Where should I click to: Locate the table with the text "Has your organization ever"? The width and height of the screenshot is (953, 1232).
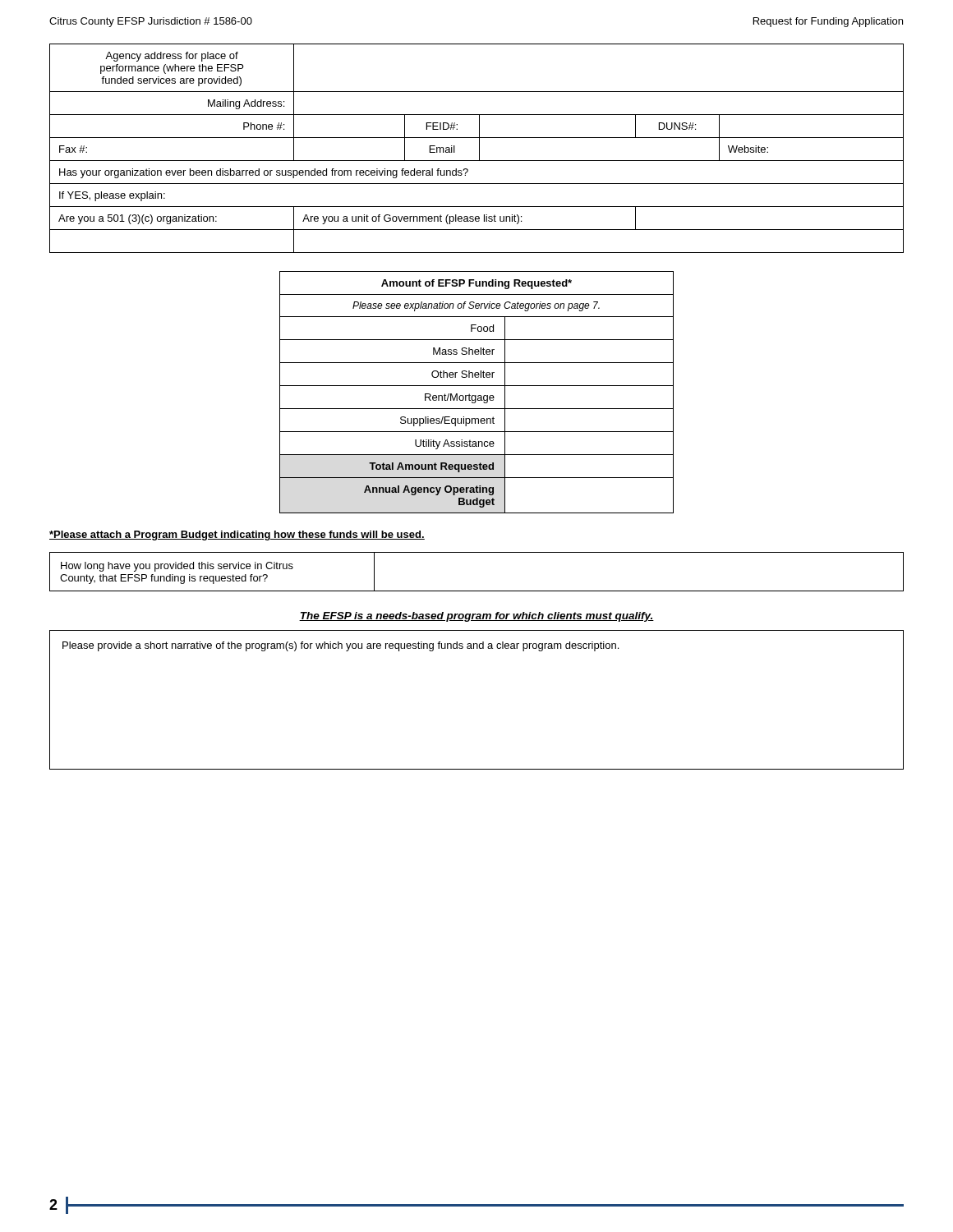coord(476,148)
